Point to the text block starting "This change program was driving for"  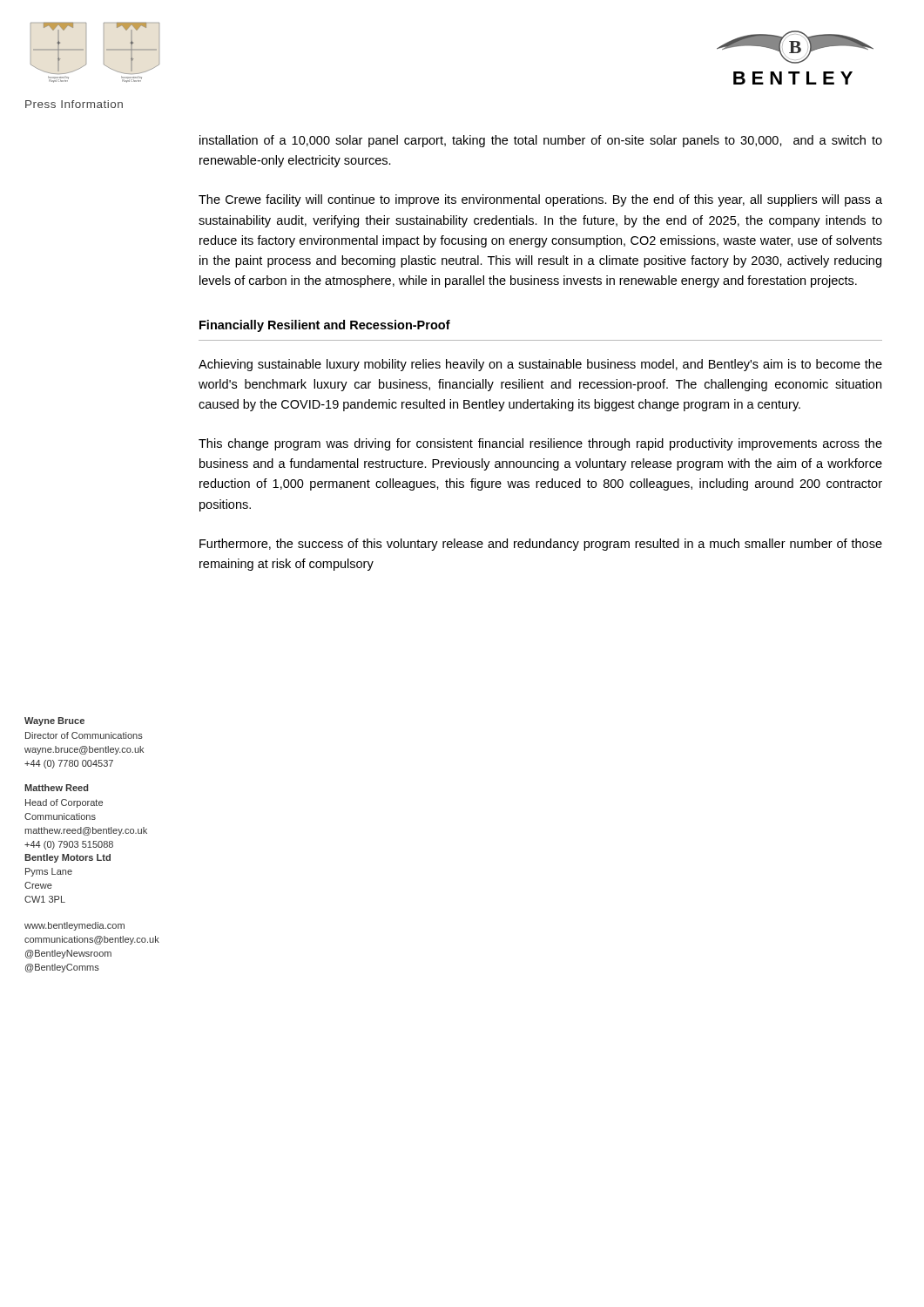pyautogui.click(x=540, y=474)
